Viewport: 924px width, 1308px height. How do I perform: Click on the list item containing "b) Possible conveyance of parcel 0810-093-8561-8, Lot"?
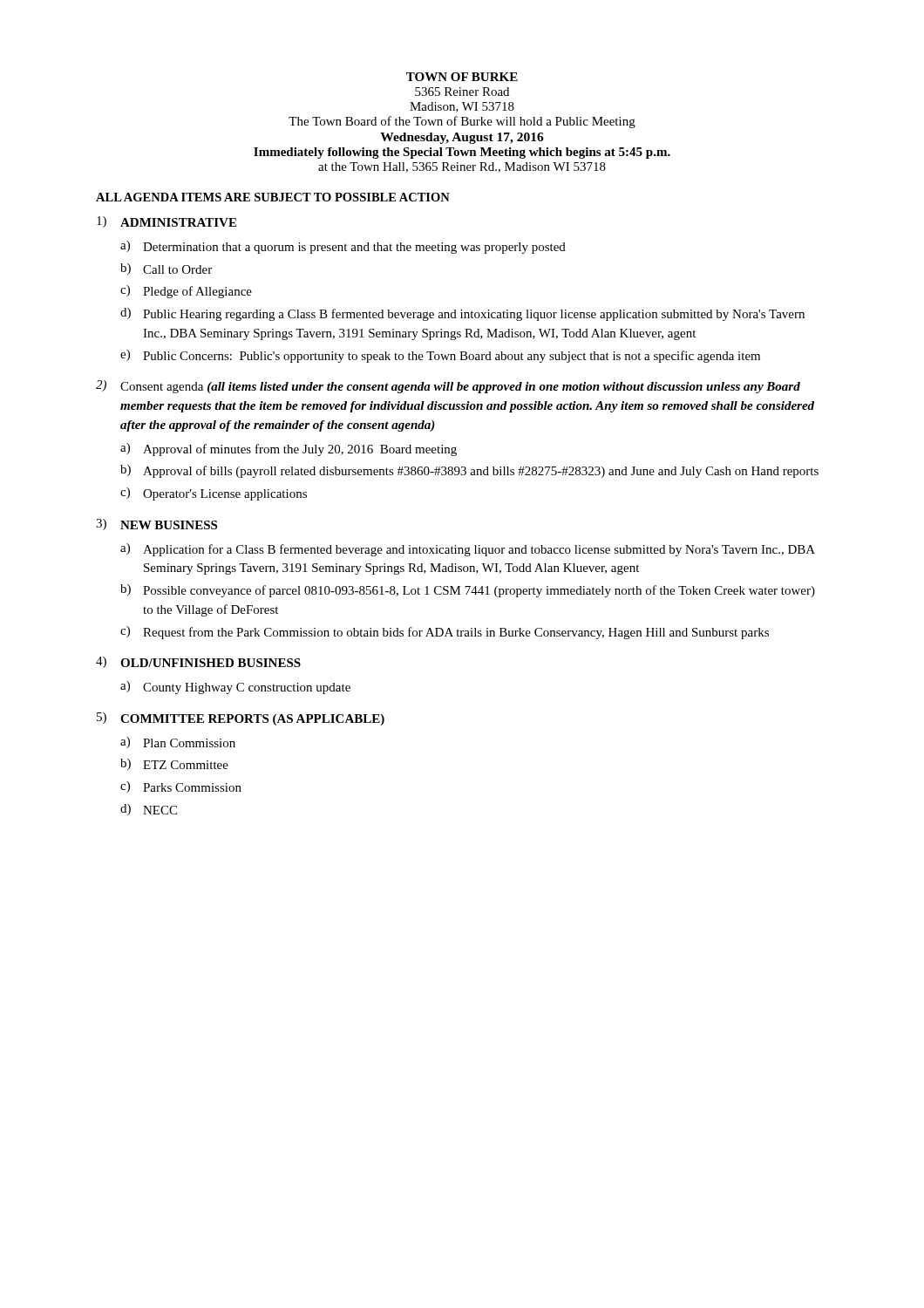pos(474,601)
